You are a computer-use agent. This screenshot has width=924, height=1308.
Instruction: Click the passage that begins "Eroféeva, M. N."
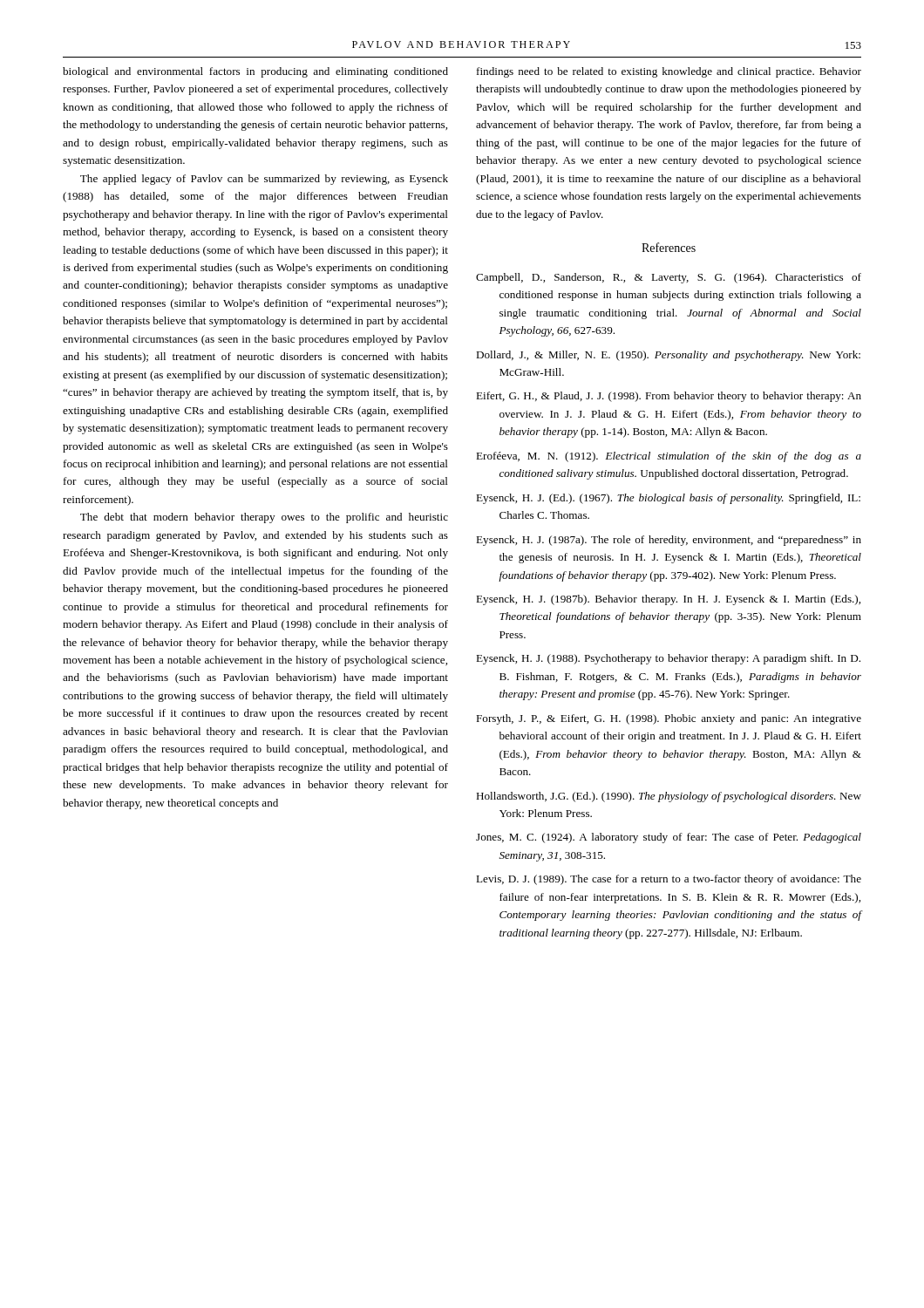point(669,464)
